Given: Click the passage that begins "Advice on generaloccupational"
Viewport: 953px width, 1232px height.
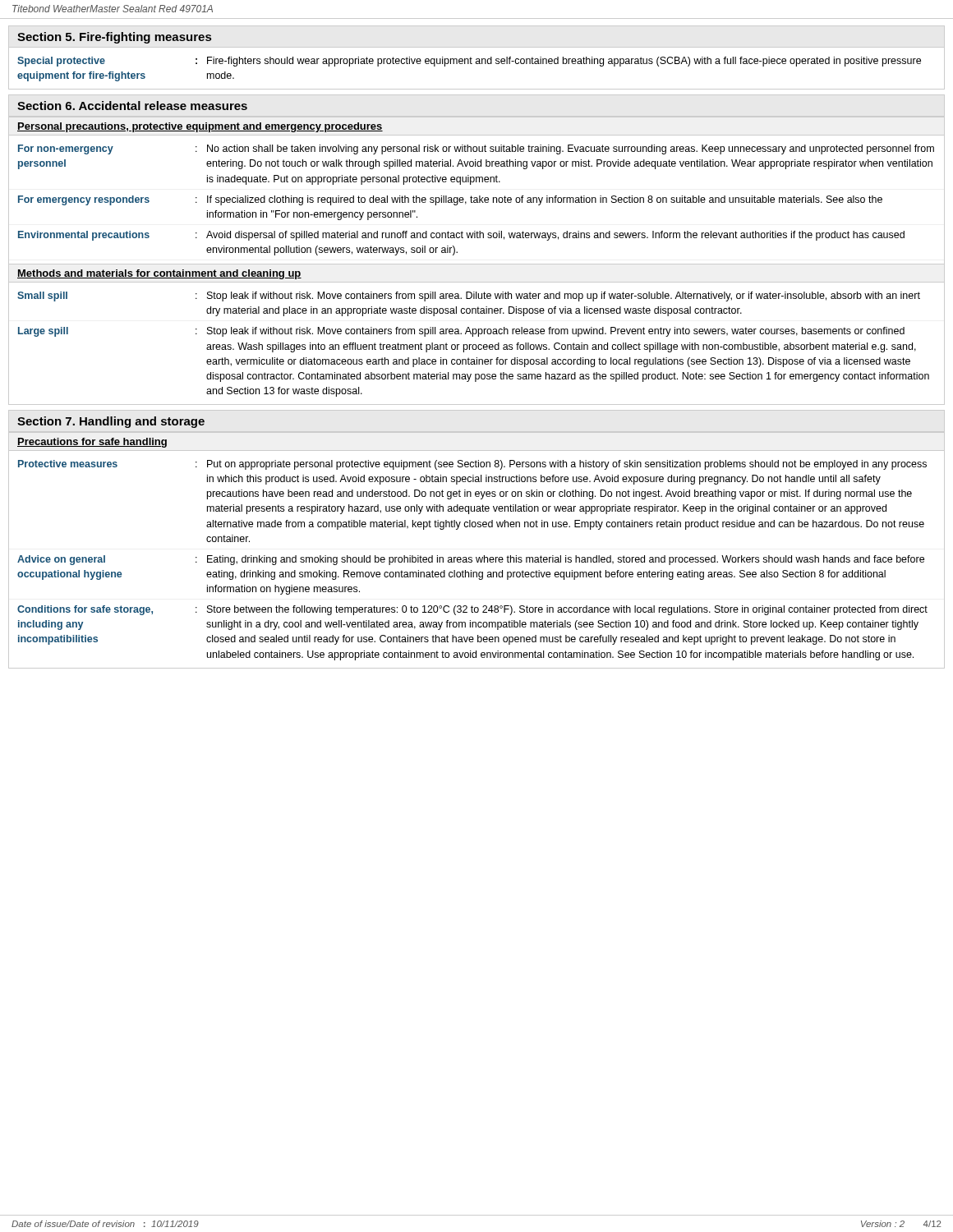Looking at the screenshot, I should (476, 574).
